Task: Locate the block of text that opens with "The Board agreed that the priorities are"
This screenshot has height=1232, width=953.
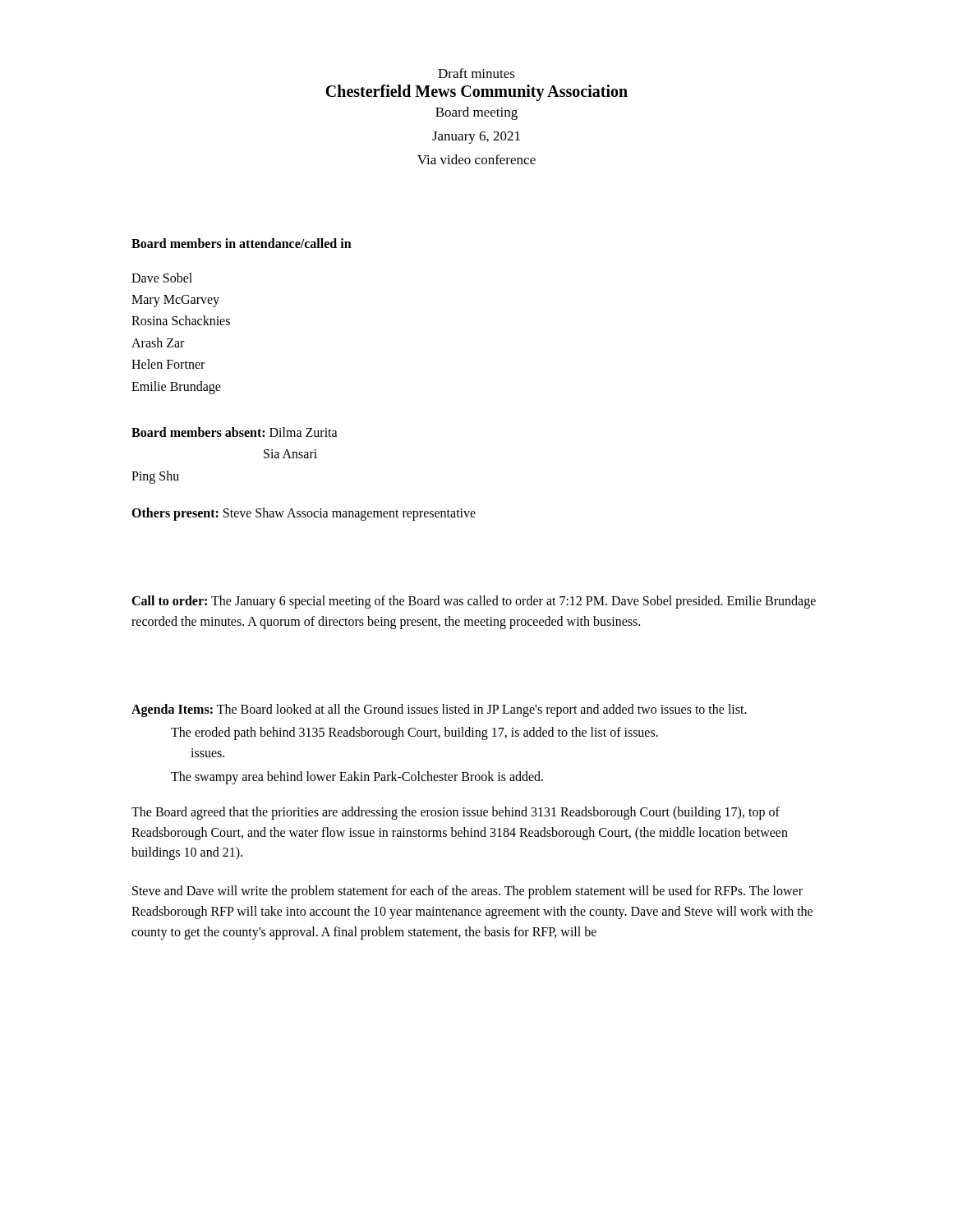Action: [x=460, y=832]
